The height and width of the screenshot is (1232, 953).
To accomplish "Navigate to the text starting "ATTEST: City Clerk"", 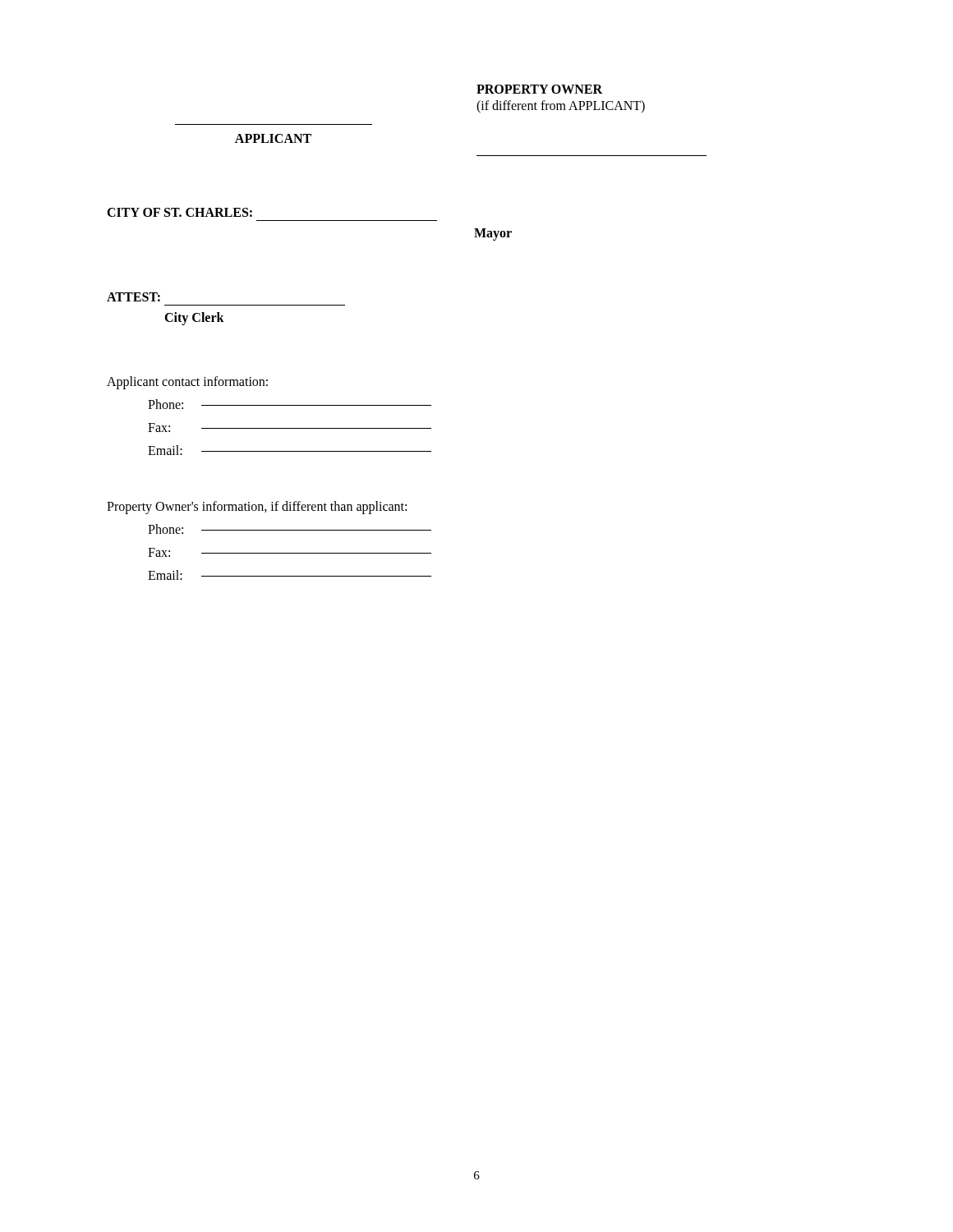I will click(x=134, y=297).
